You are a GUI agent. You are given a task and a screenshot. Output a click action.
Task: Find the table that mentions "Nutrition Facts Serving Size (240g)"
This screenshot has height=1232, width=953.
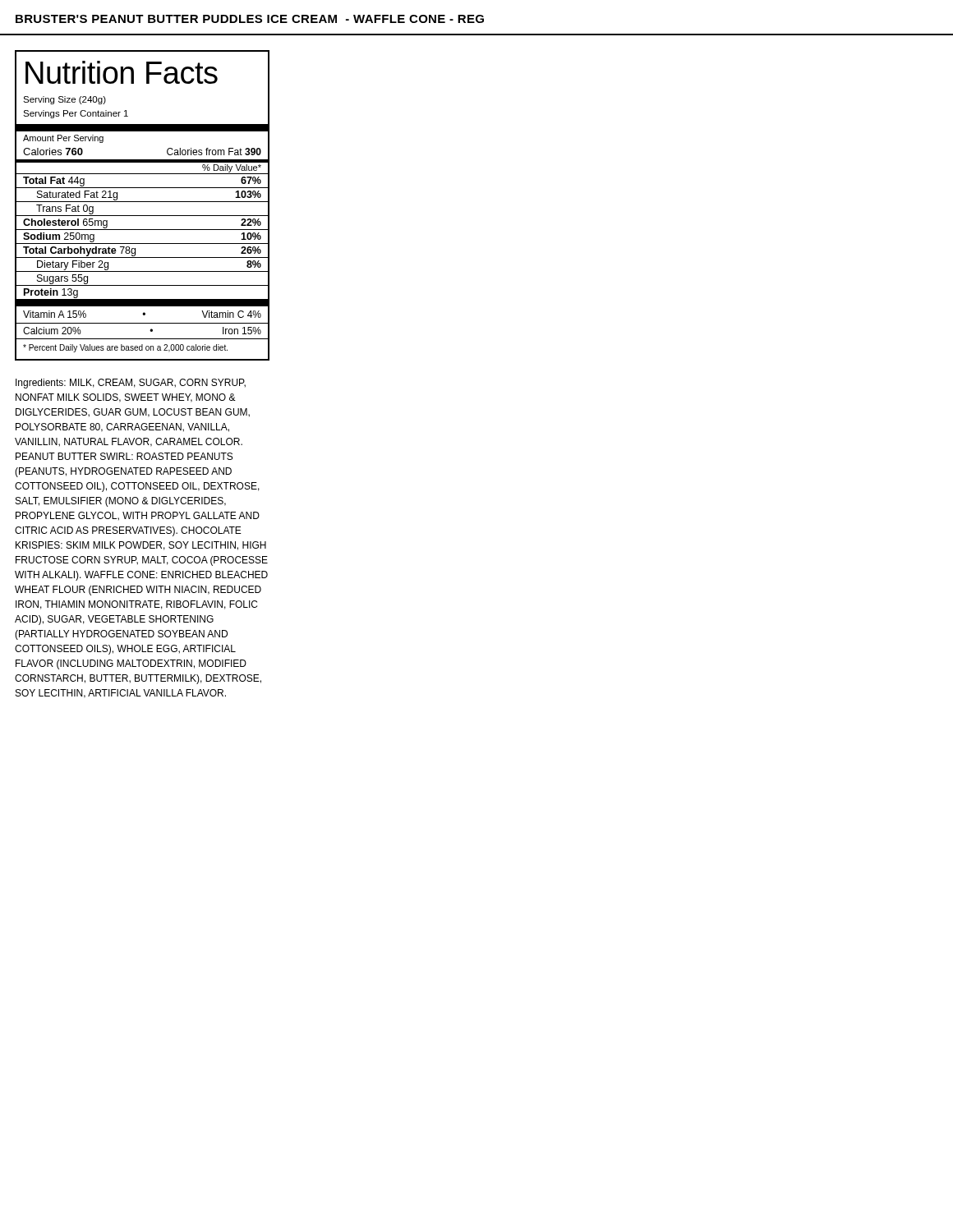(x=142, y=205)
